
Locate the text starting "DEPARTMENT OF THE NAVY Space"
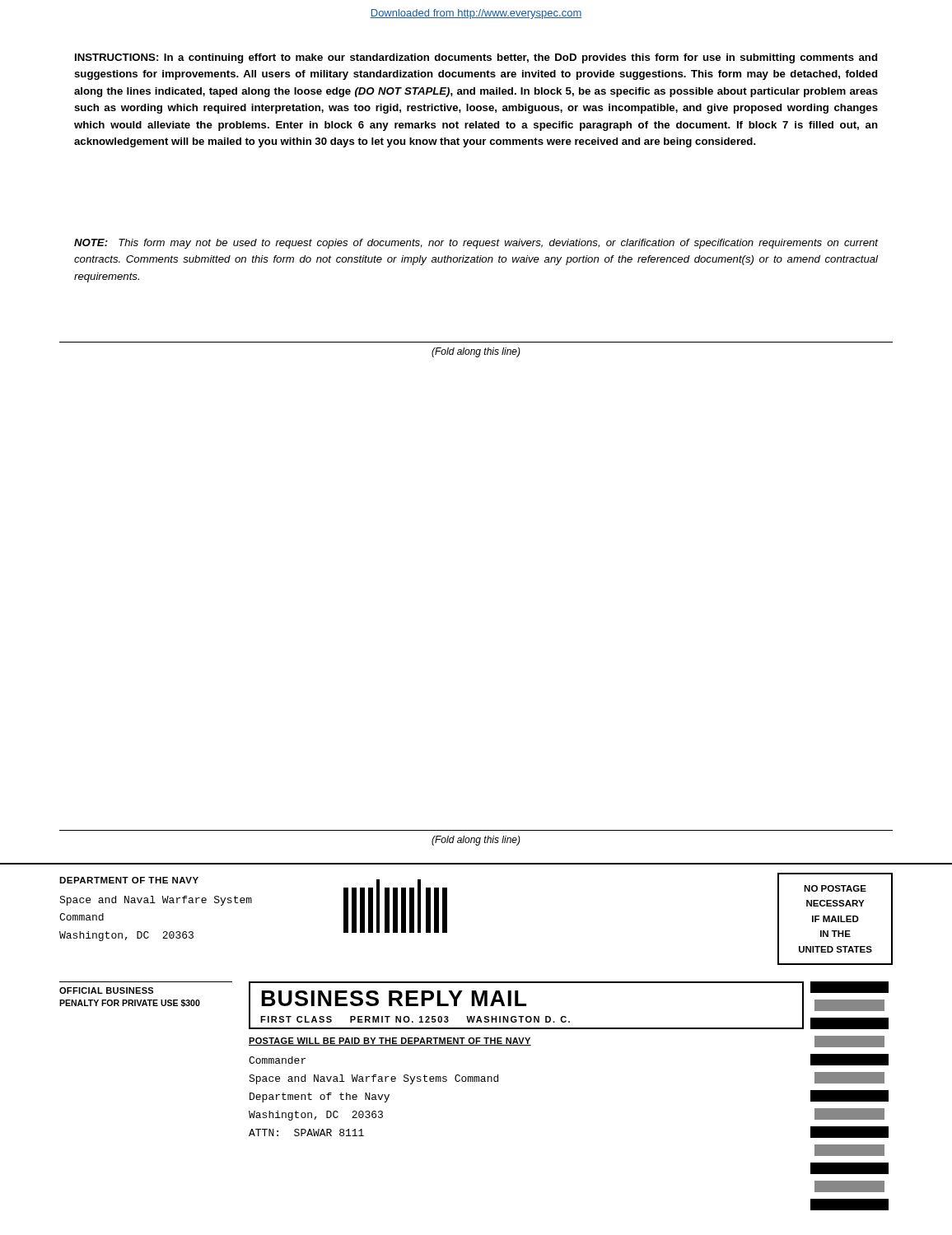(179, 909)
